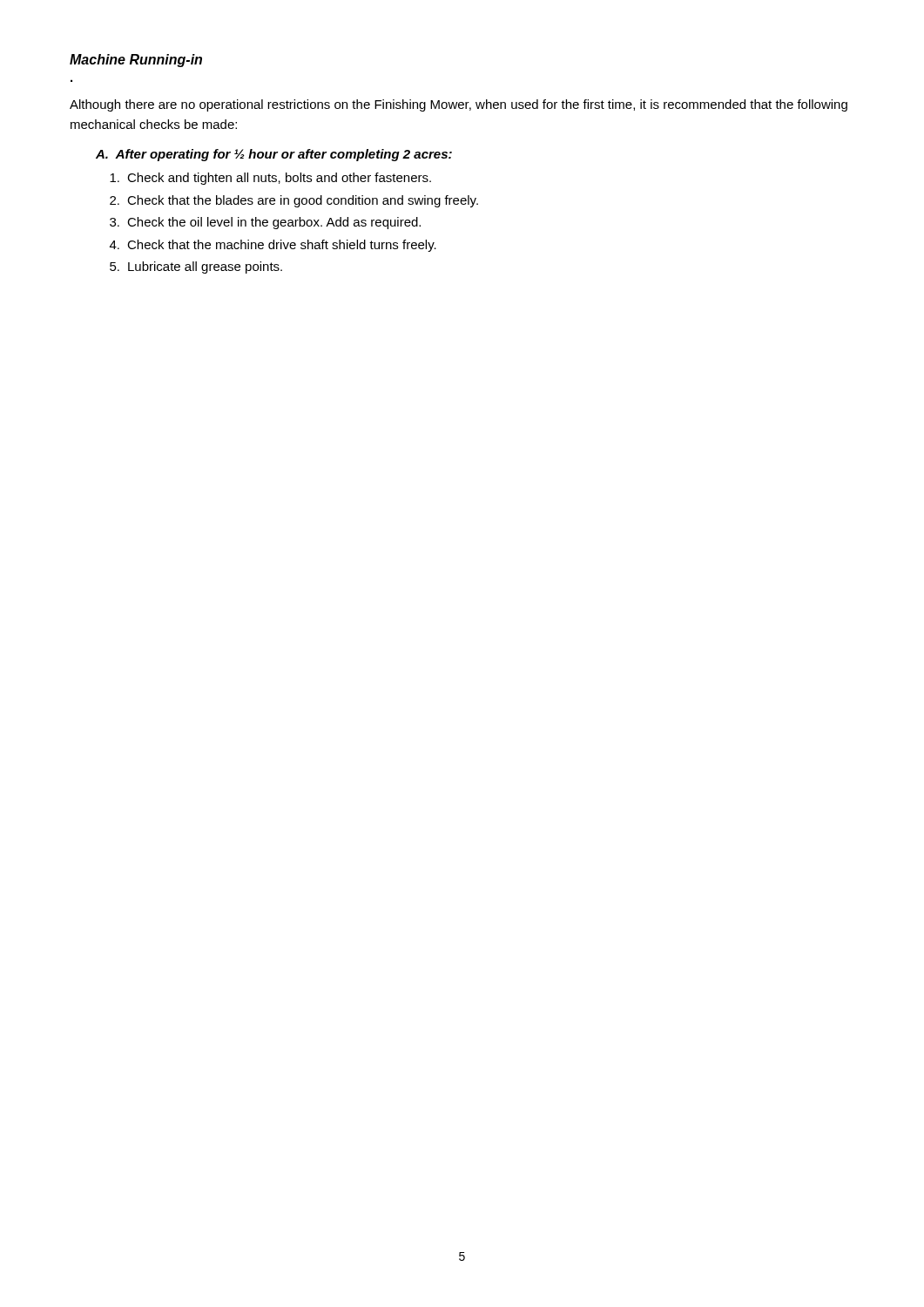Select the region starting "3. Check the"
The width and height of the screenshot is (924, 1307).
pos(265,223)
